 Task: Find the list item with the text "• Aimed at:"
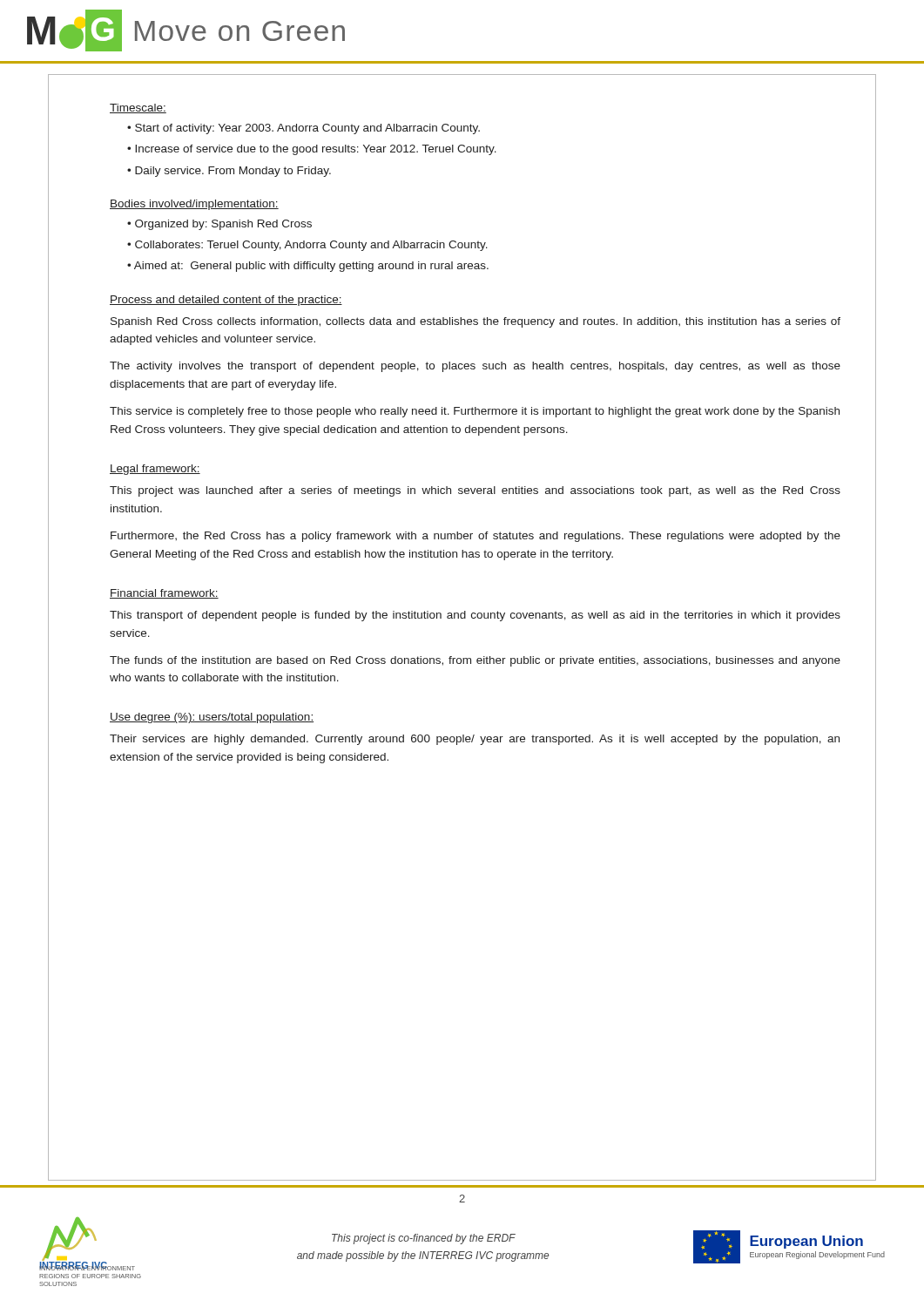pyautogui.click(x=308, y=266)
